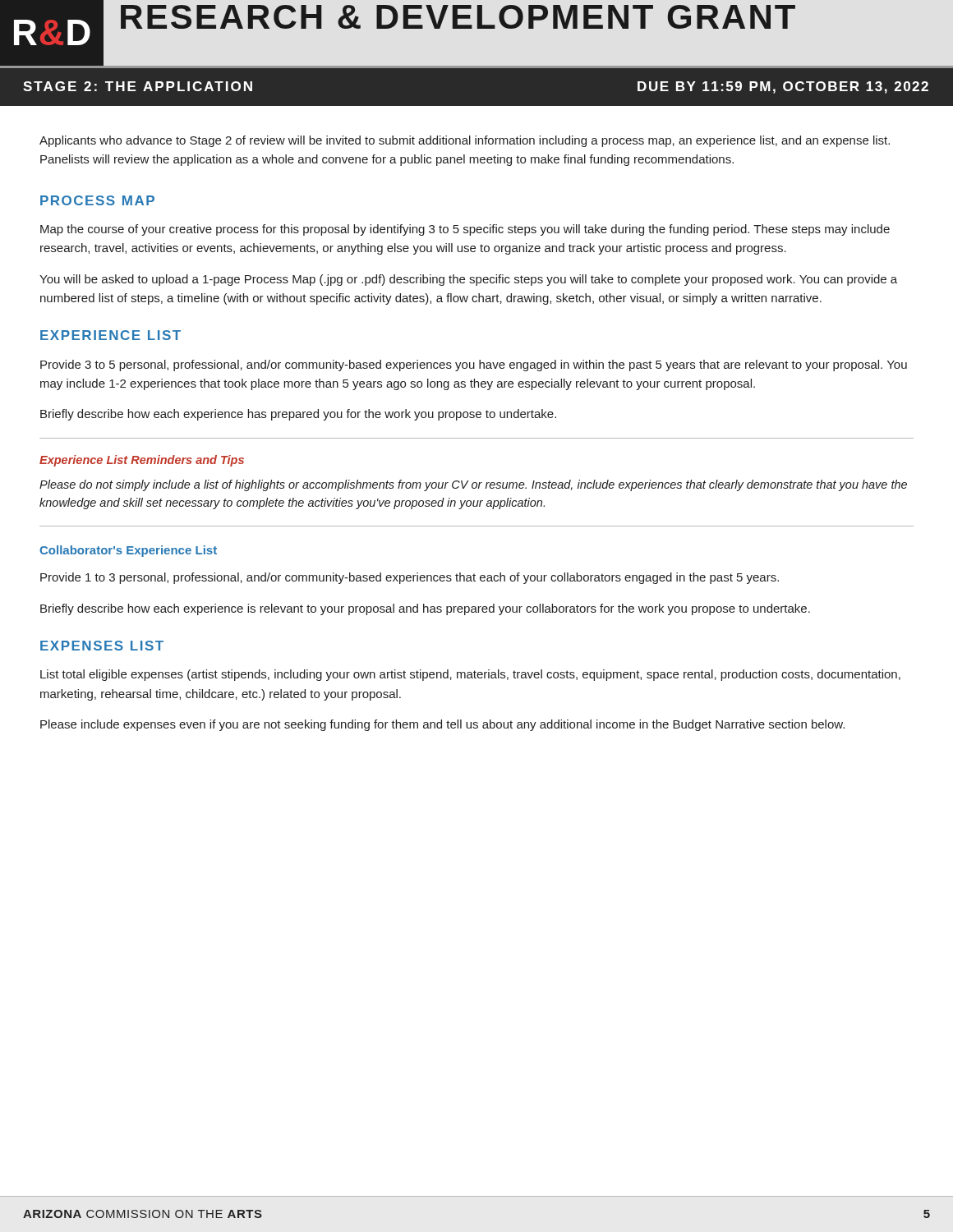Find the region starting "PROCESS MAP"
Screen dimensions: 1232x953
click(x=98, y=200)
